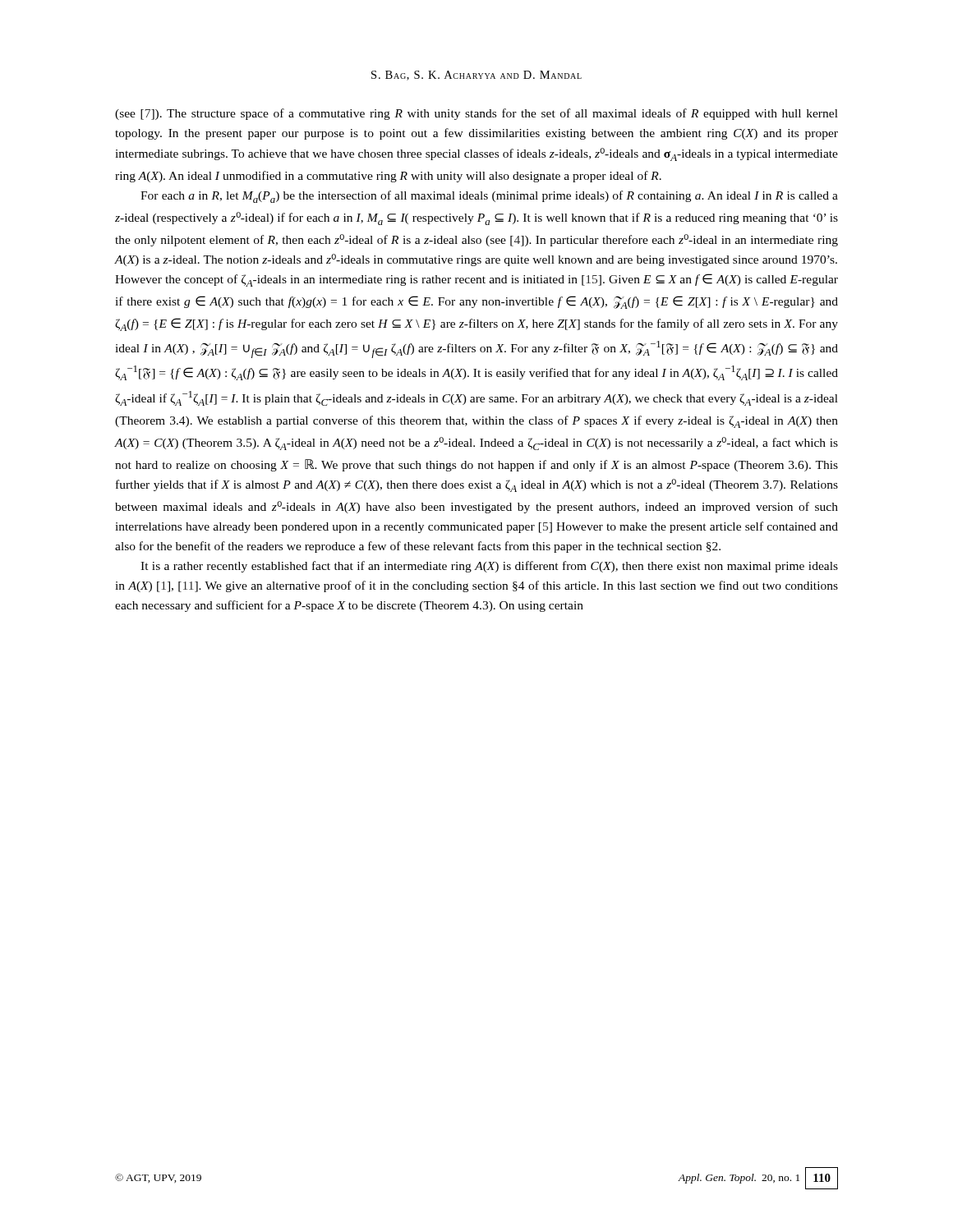The height and width of the screenshot is (1232, 953).
Task: Point to the text starting "For each a"
Action: tap(476, 370)
